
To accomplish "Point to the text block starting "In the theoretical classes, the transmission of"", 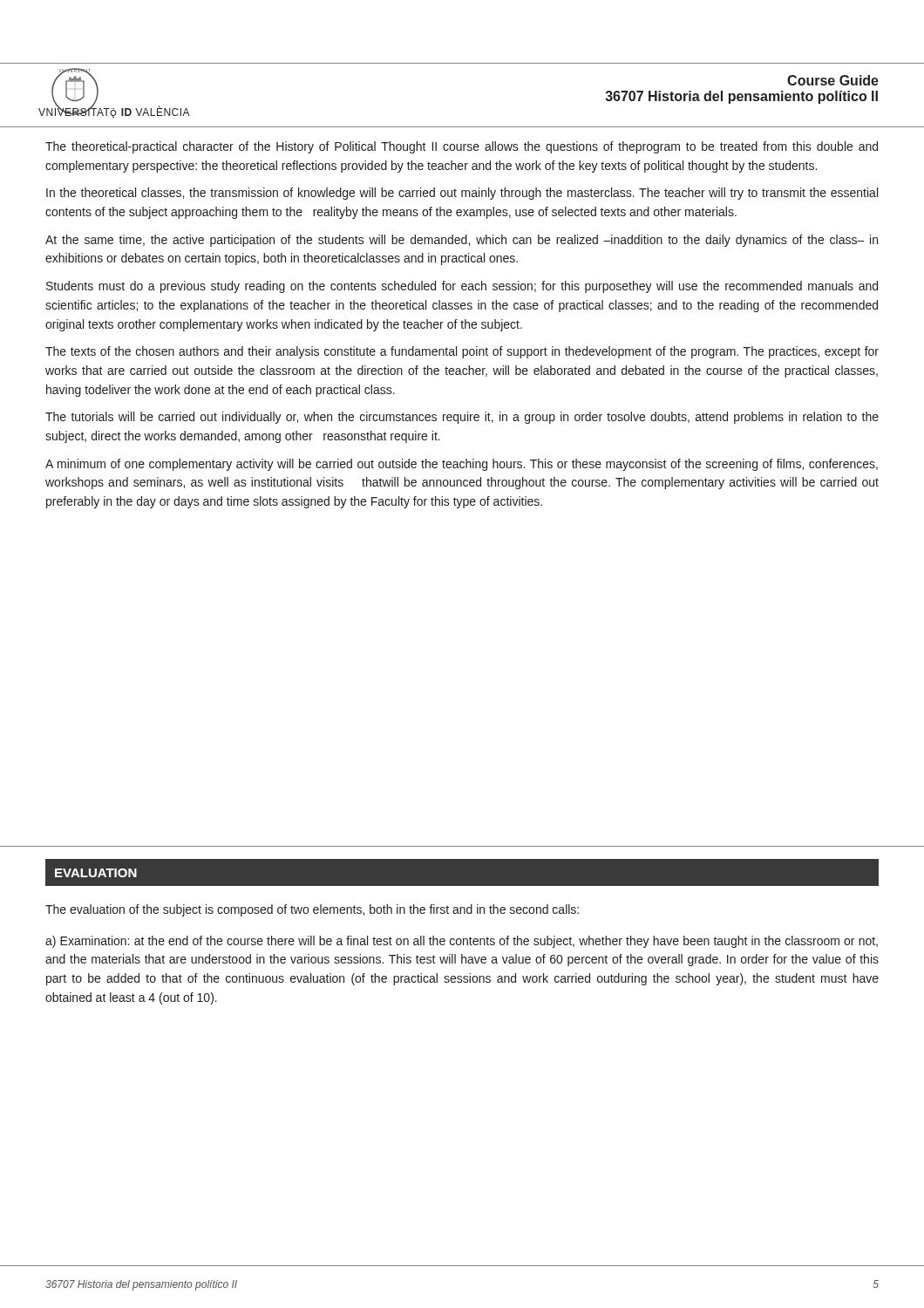I will pyautogui.click(x=462, y=203).
